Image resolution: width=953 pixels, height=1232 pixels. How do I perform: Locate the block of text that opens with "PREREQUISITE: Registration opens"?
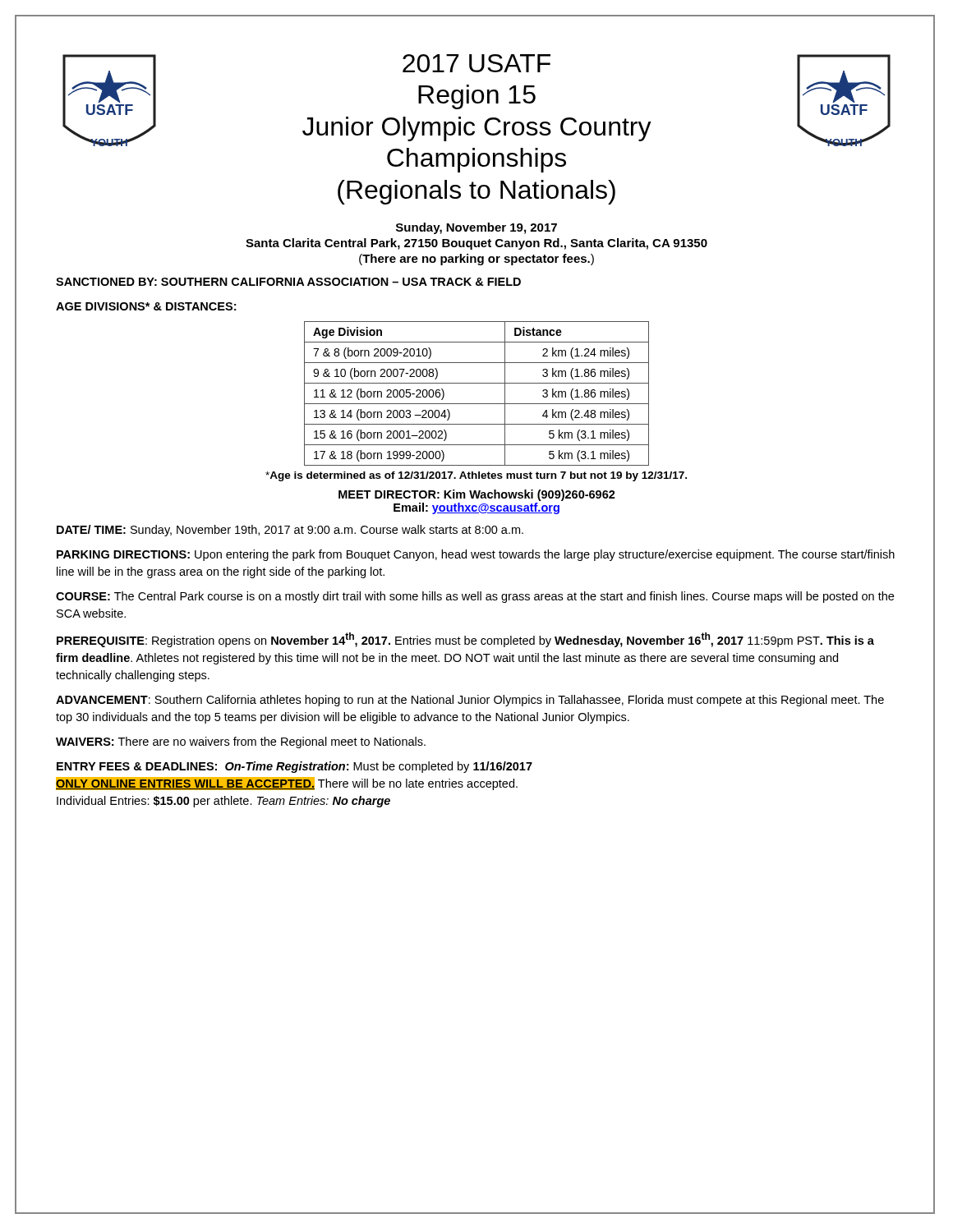[465, 656]
